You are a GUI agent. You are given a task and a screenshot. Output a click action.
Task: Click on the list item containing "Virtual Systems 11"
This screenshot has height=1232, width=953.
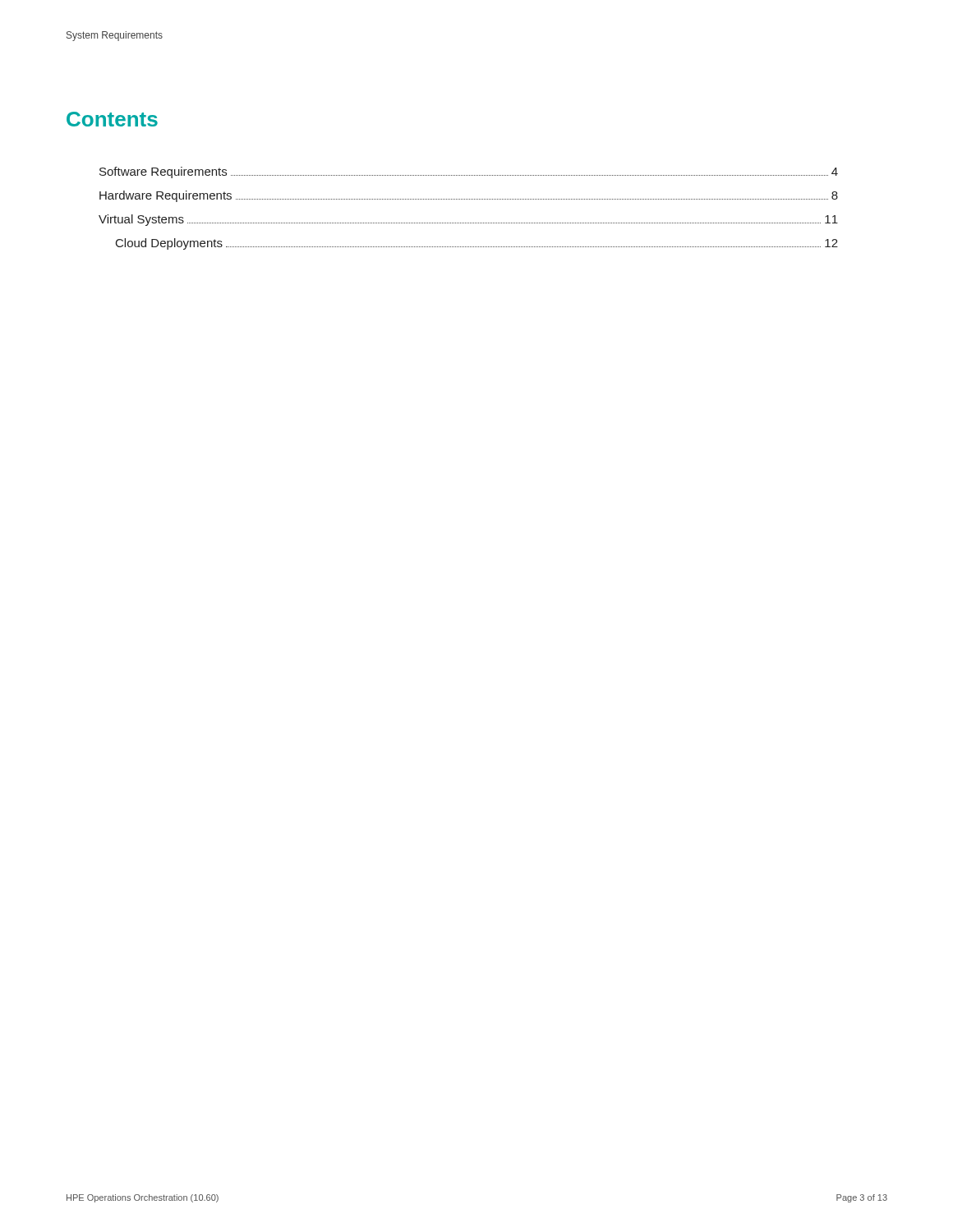[x=468, y=219]
